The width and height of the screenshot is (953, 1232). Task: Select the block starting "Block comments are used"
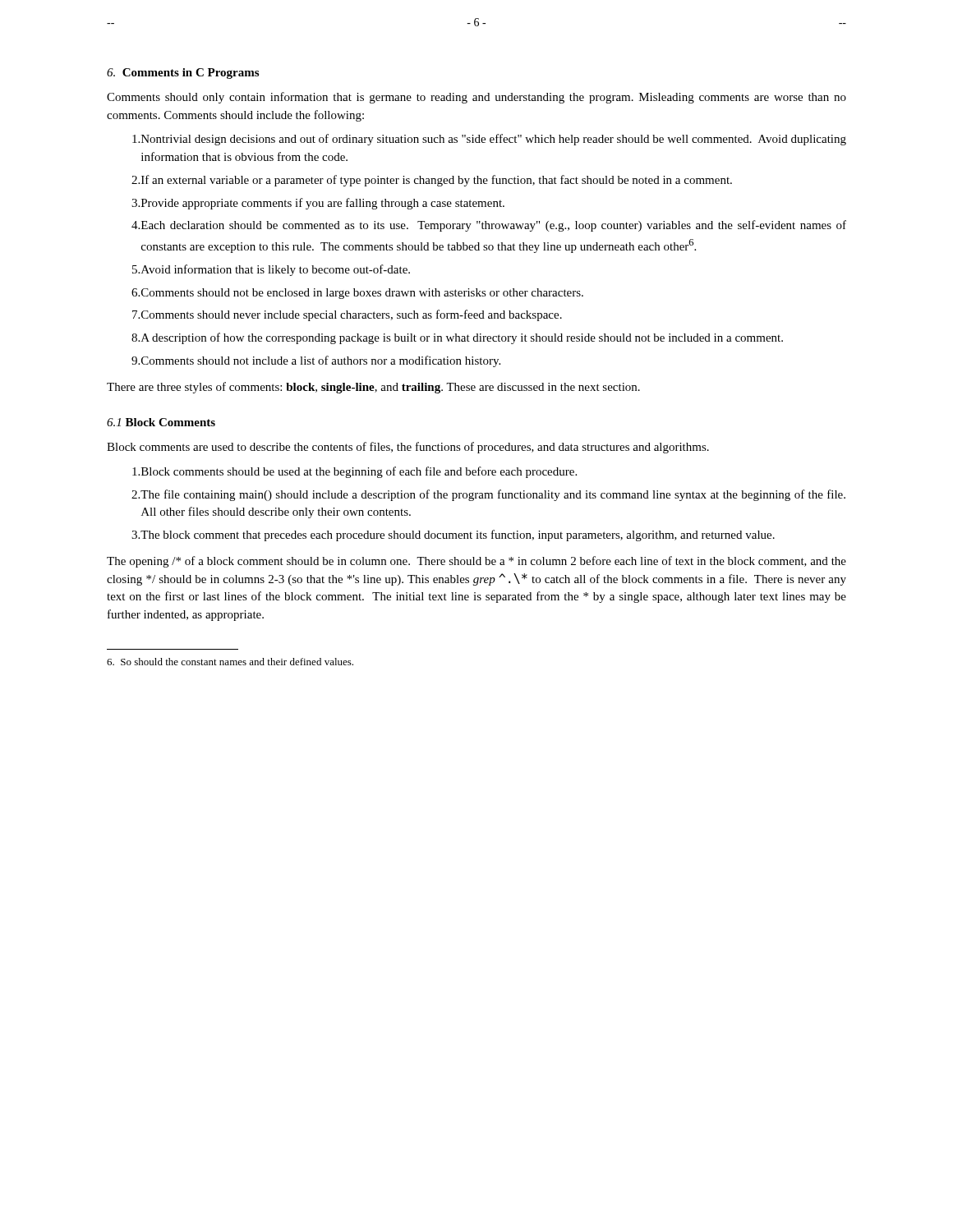(x=408, y=447)
